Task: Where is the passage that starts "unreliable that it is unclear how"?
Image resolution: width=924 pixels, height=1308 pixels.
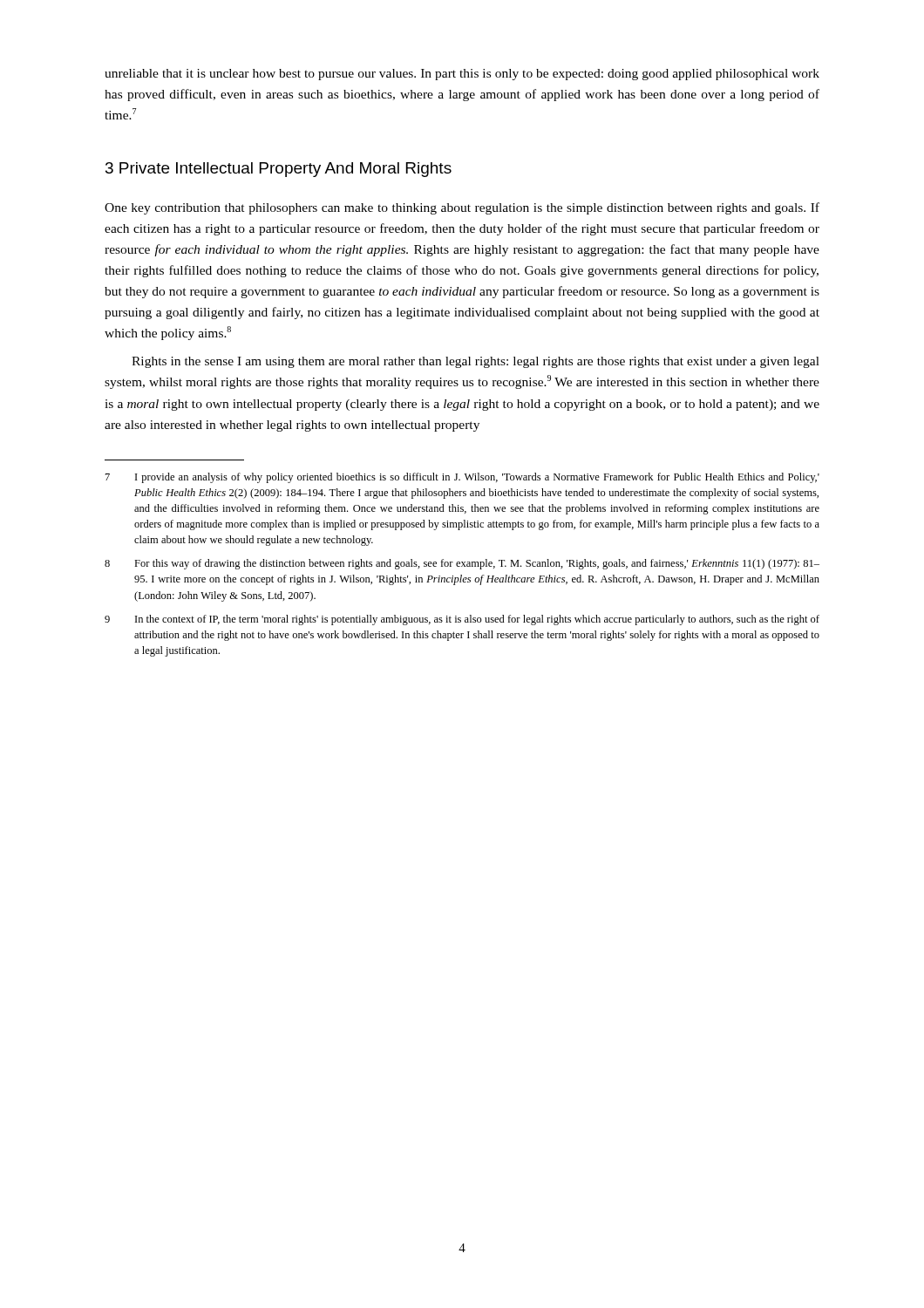Action: 462,94
